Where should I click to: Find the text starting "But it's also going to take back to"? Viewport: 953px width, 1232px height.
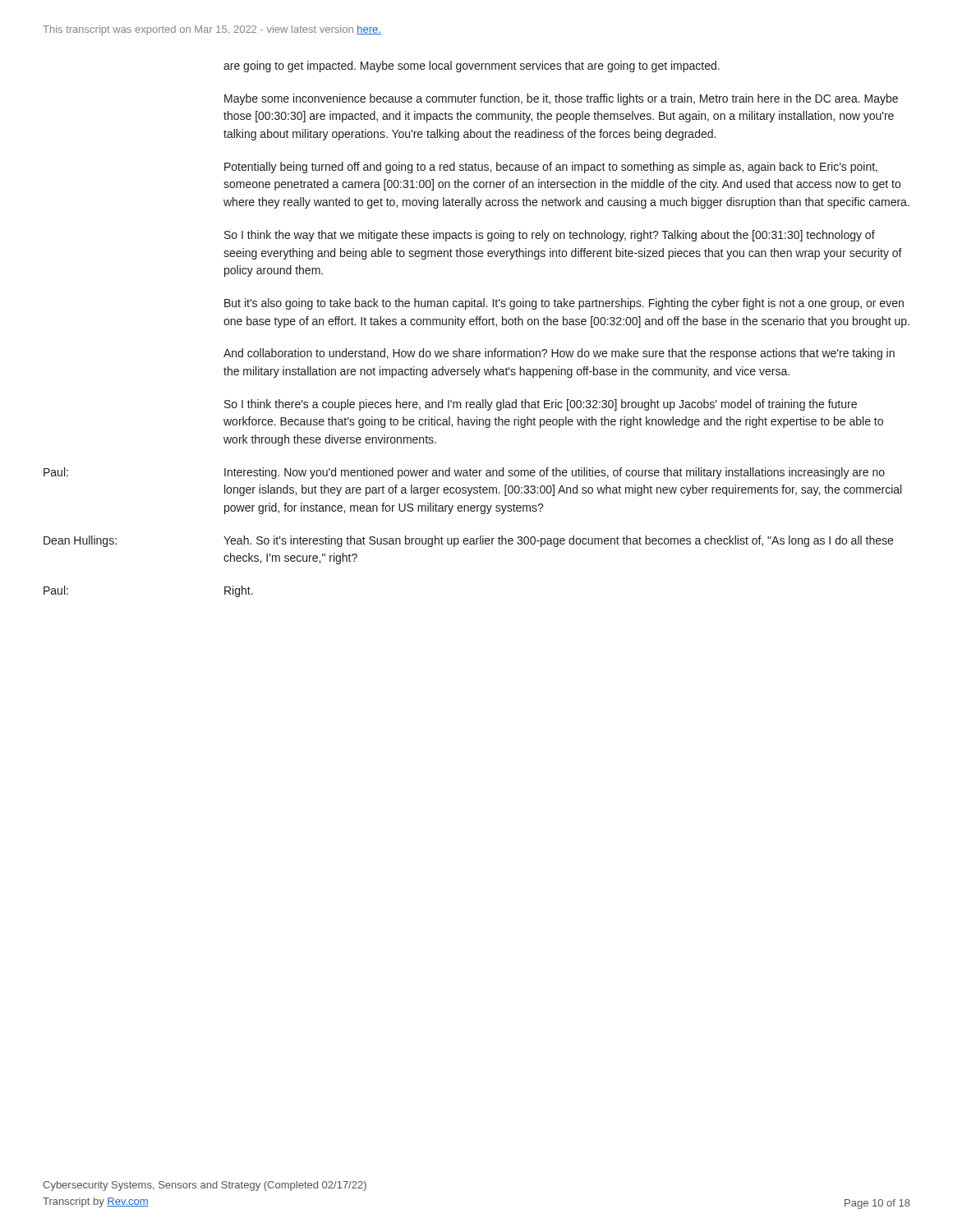[567, 312]
